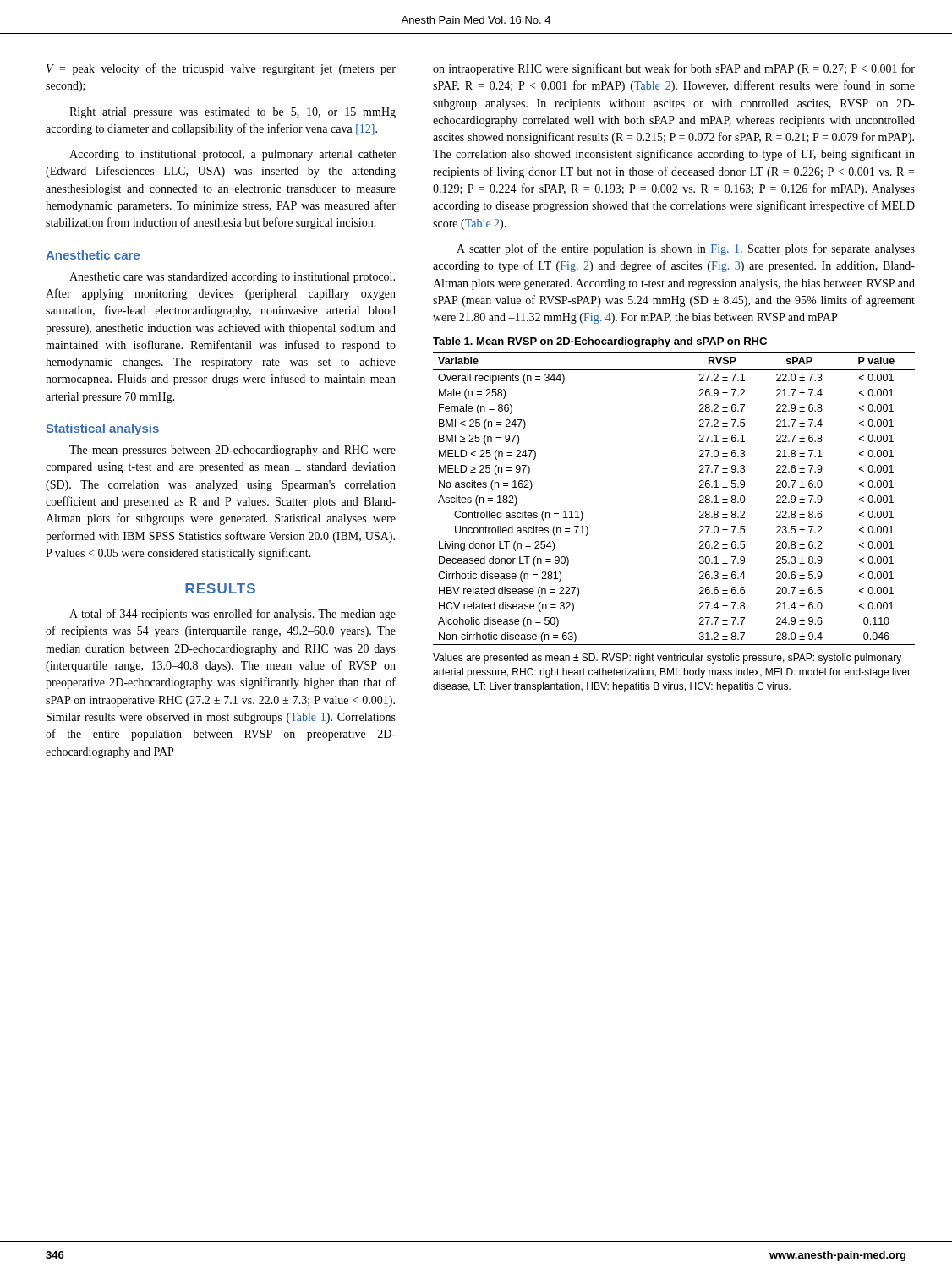Viewport: 952px width, 1268px height.
Task: Locate the text block with the text "V = peak velocity of the tricuspid"
Action: point(221,77)
